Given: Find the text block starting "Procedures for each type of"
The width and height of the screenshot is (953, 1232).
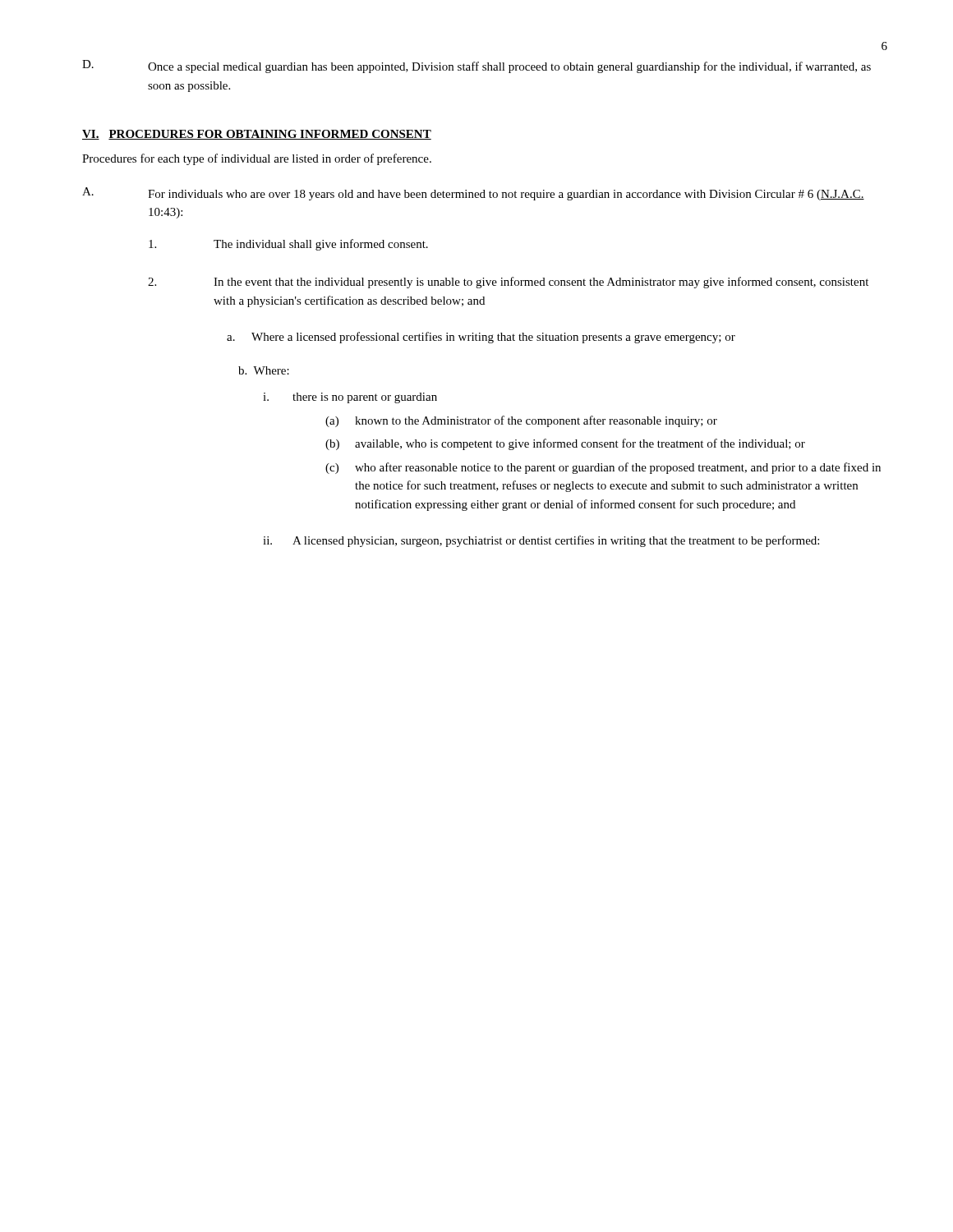Looking at the screenshot, I should (x=257, y=158).
